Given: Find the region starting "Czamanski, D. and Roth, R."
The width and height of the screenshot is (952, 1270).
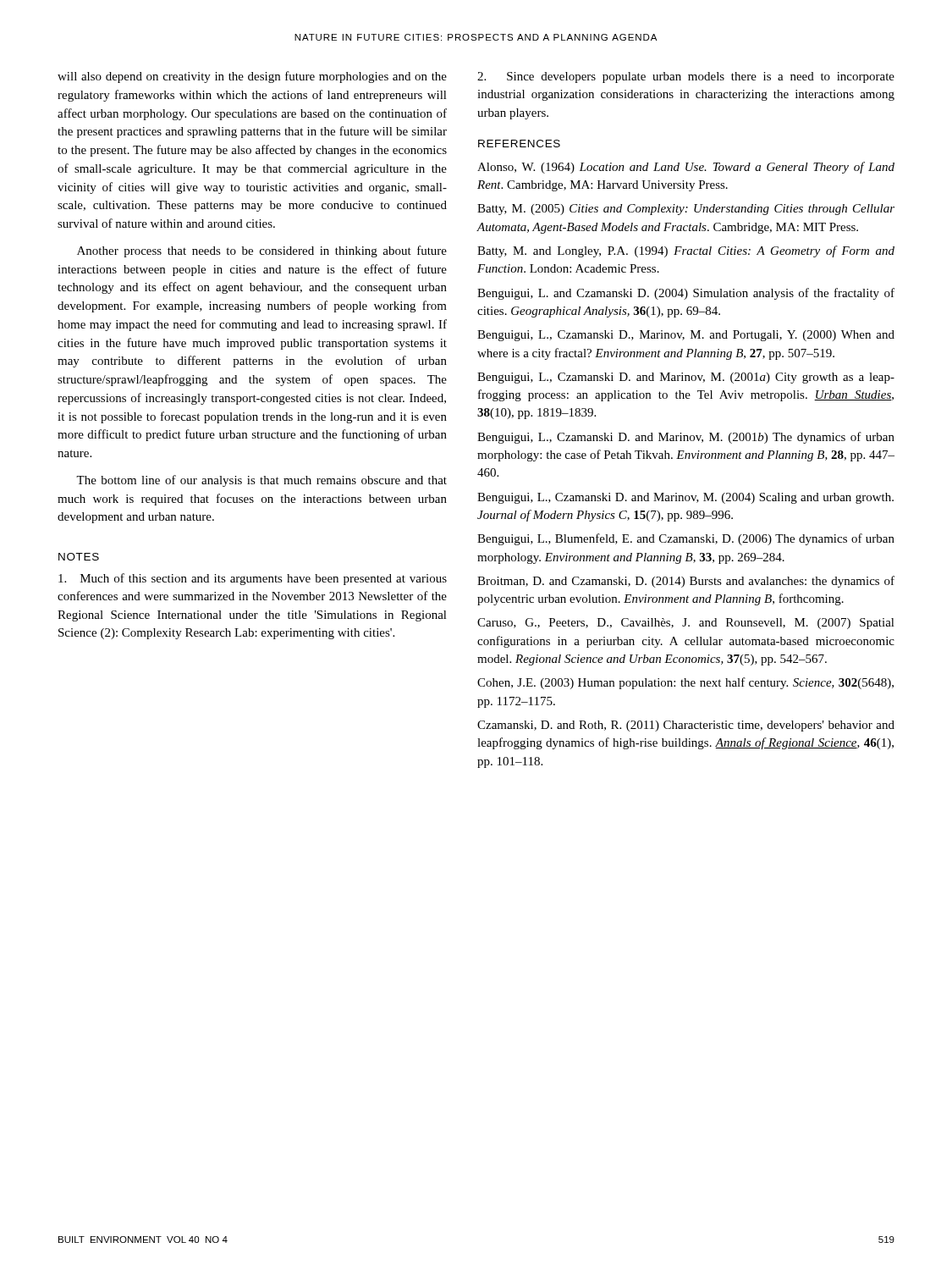Looking at the screenshot, I should click(686, 743).
